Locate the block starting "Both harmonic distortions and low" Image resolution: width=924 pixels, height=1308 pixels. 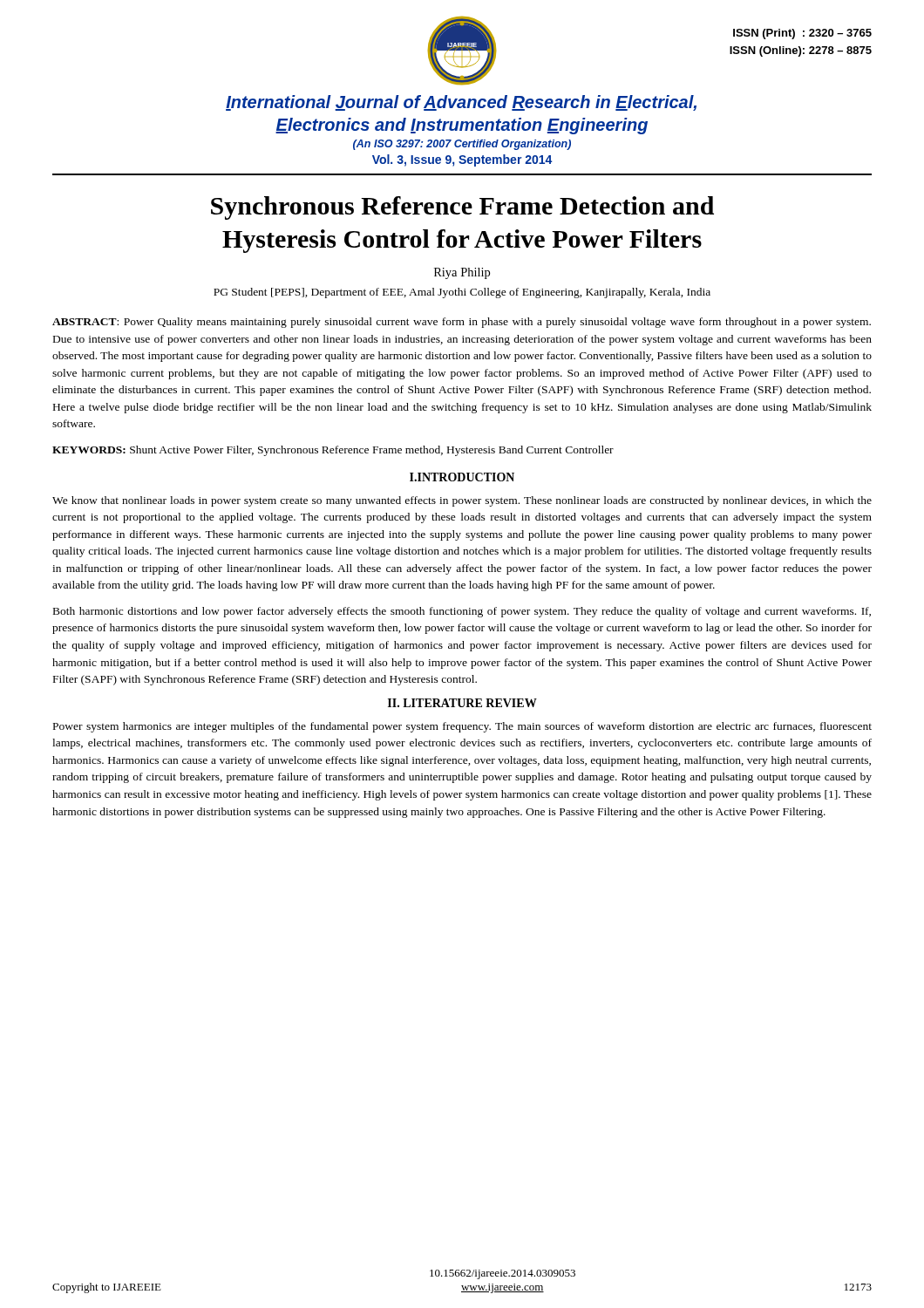[462, 645]
